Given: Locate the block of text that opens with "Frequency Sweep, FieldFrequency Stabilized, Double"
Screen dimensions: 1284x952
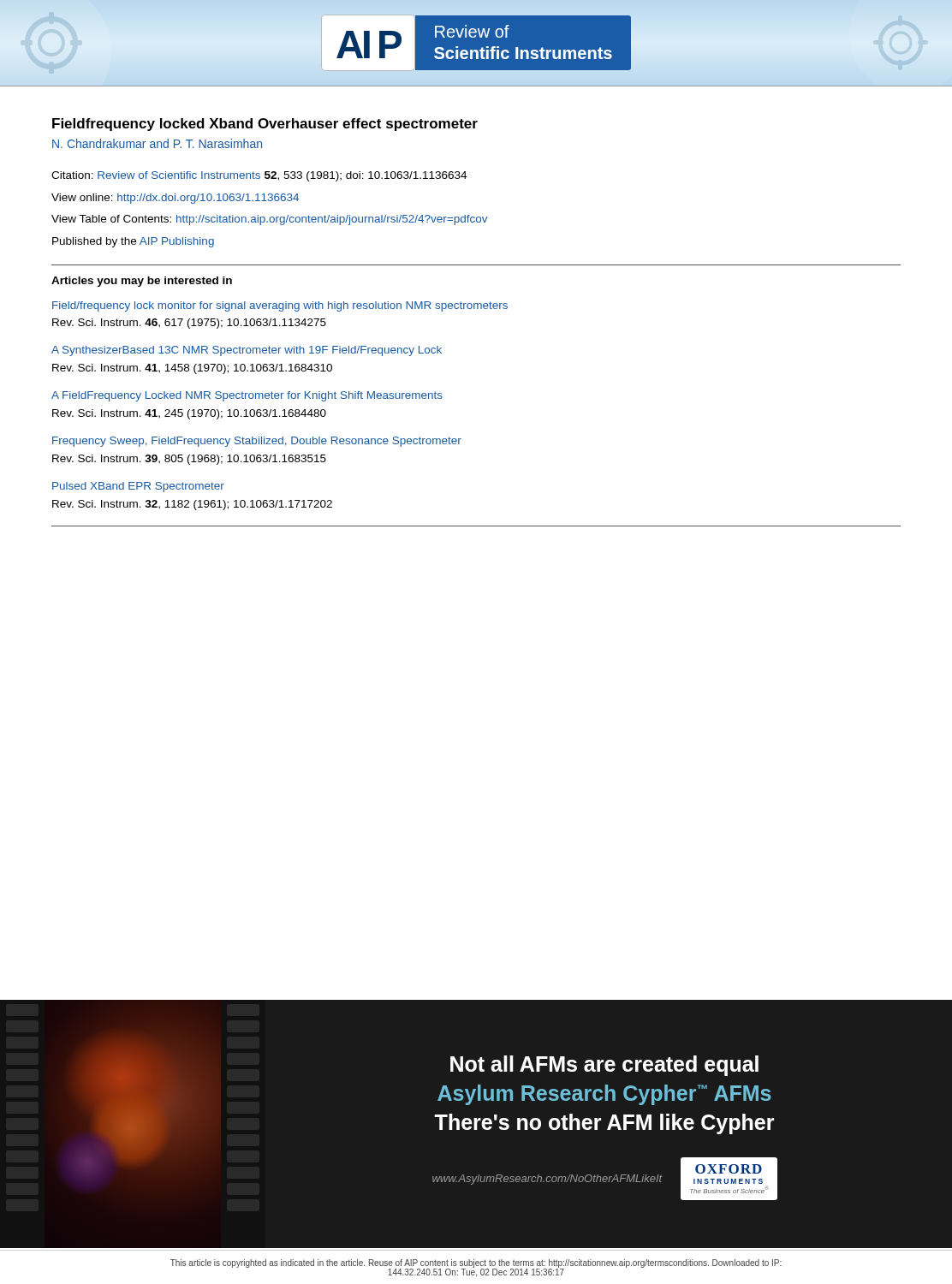Looking at the screenshot, I should 257,442.
